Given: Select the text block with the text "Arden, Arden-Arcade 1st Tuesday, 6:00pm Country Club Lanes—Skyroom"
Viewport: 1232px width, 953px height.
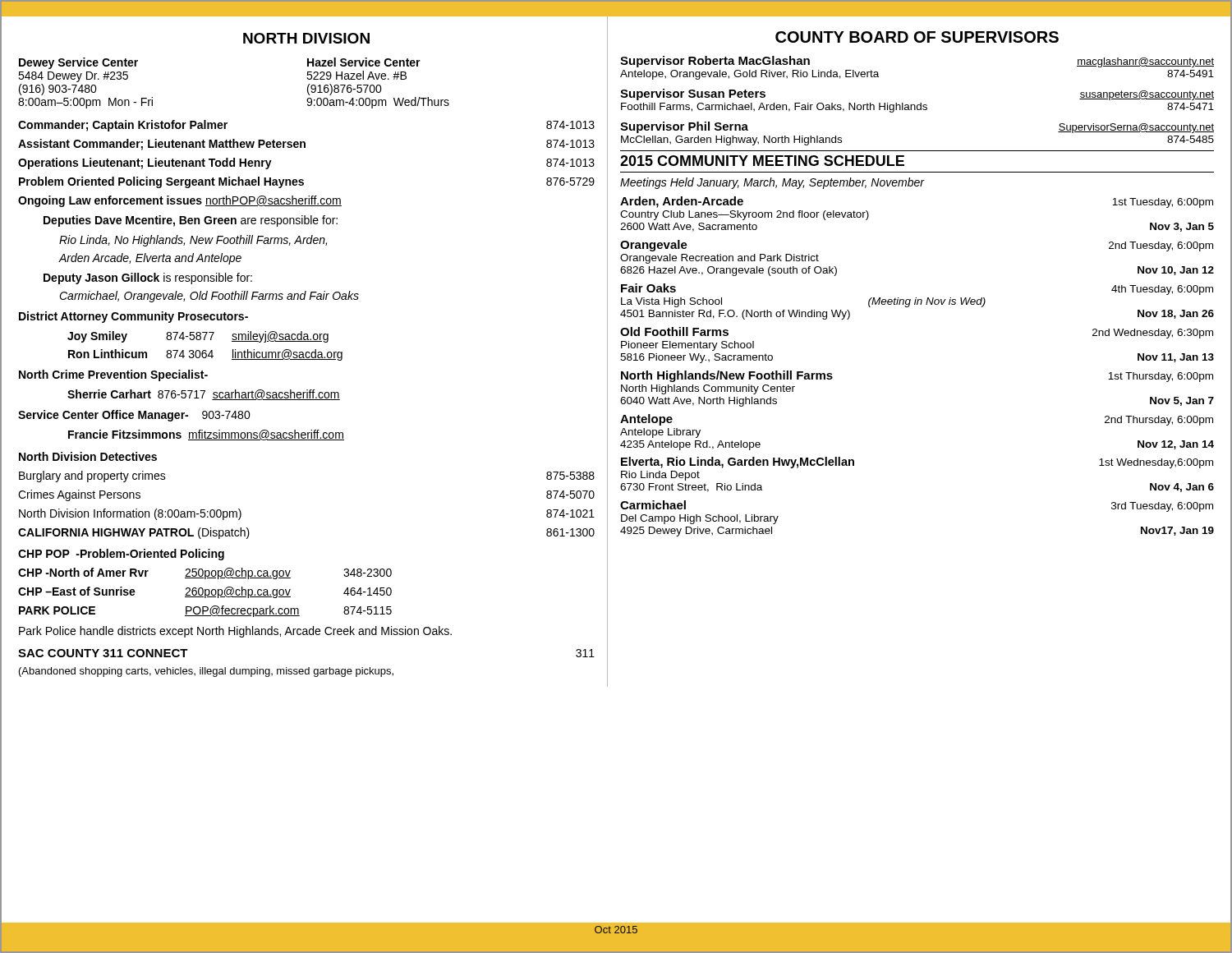Looking at the screenshot, I should 677,202.
